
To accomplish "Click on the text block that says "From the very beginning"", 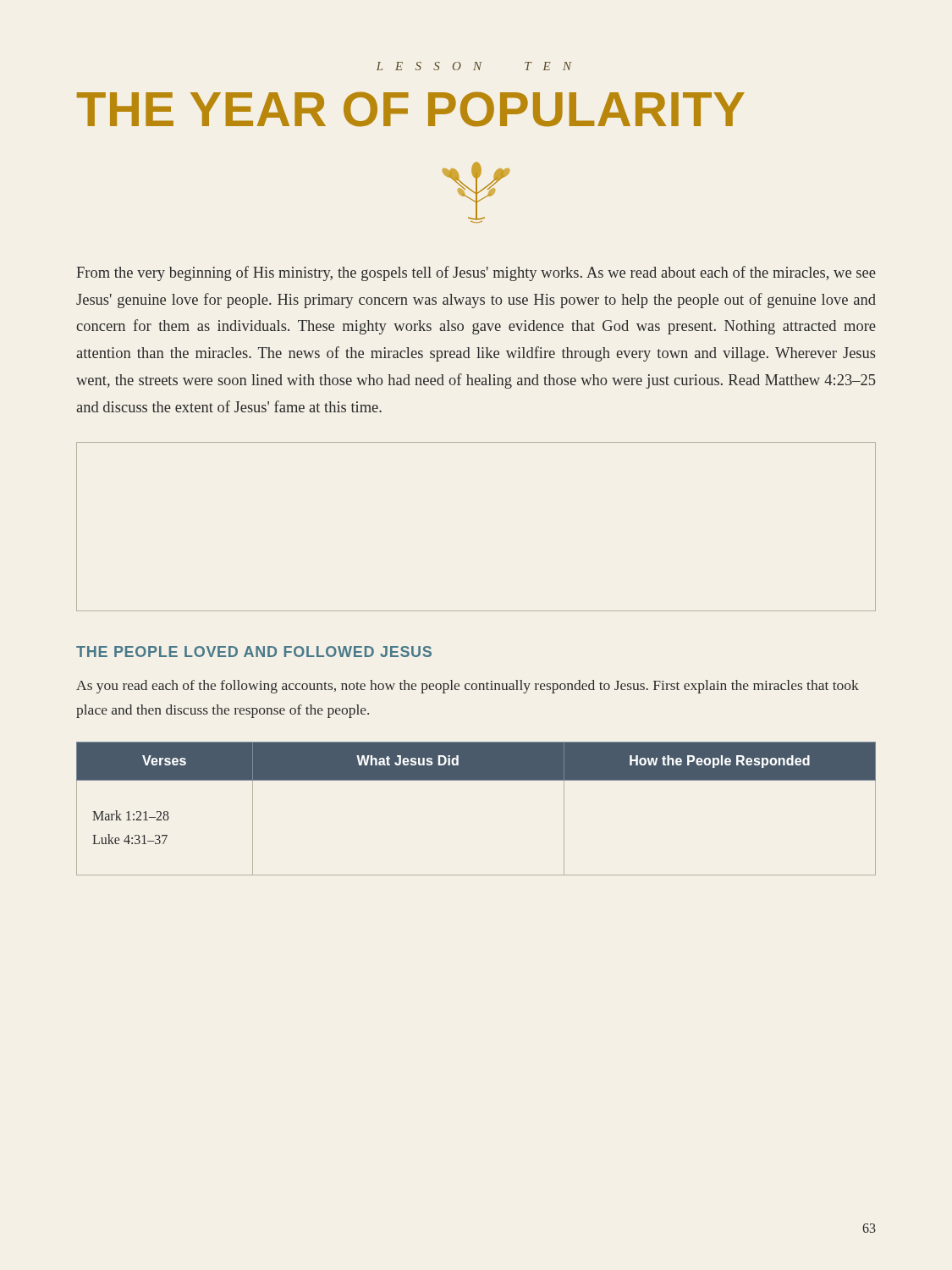I will click(x=476, y=340).
